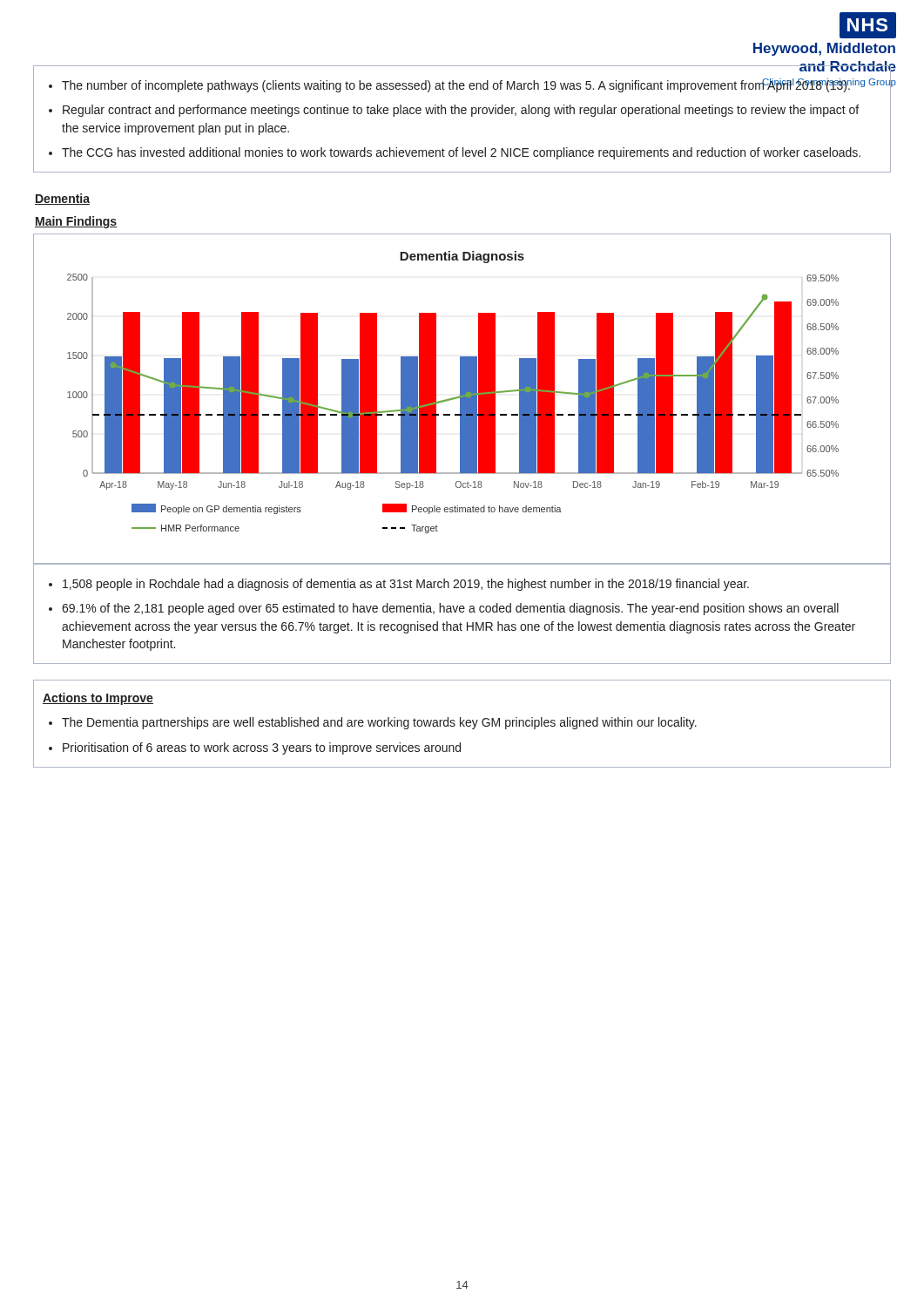Select the grouped bar chart
The height and width of the screenshot is (1307, 924).
[462, 399]
